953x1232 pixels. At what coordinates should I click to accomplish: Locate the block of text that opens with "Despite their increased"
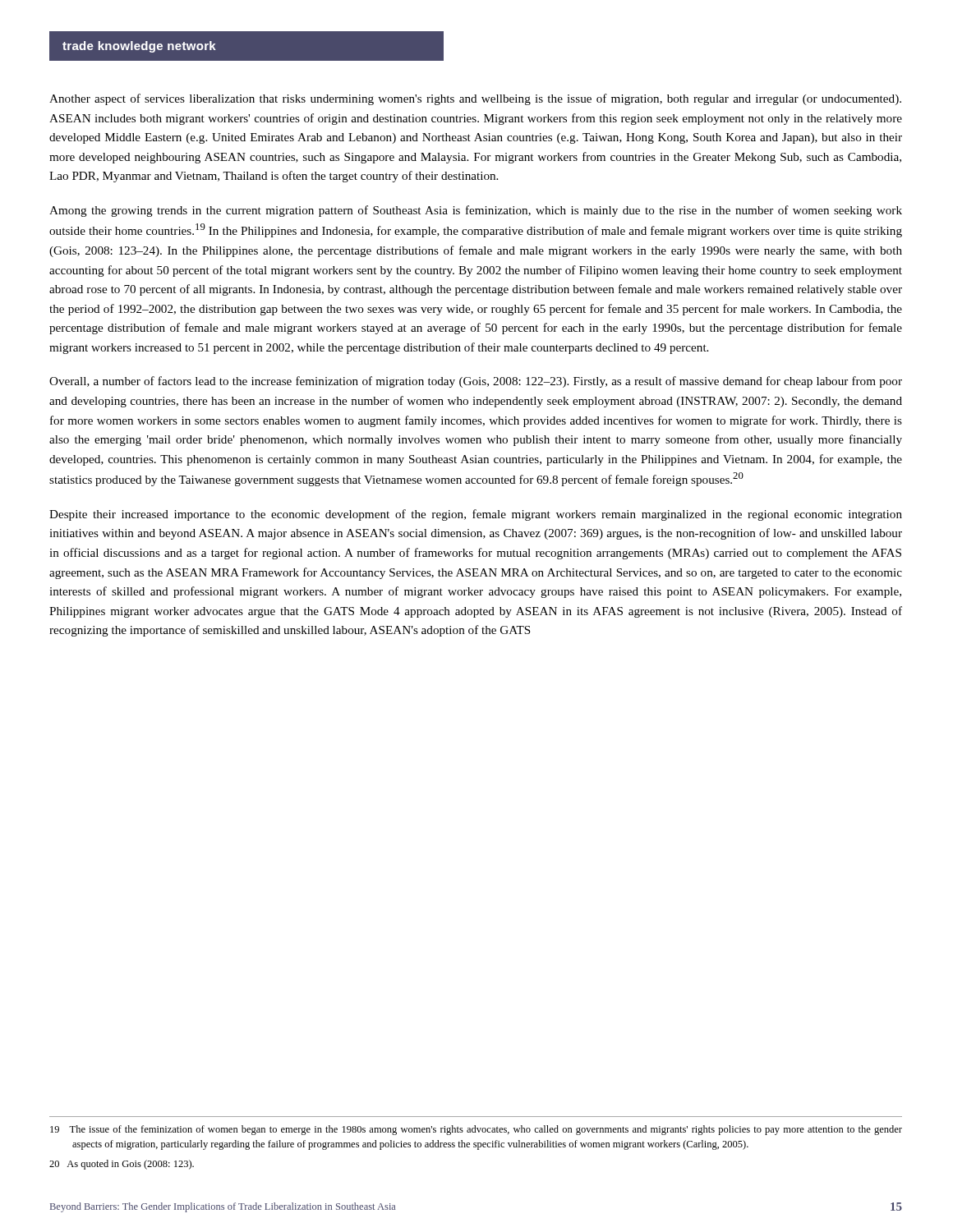476,572
